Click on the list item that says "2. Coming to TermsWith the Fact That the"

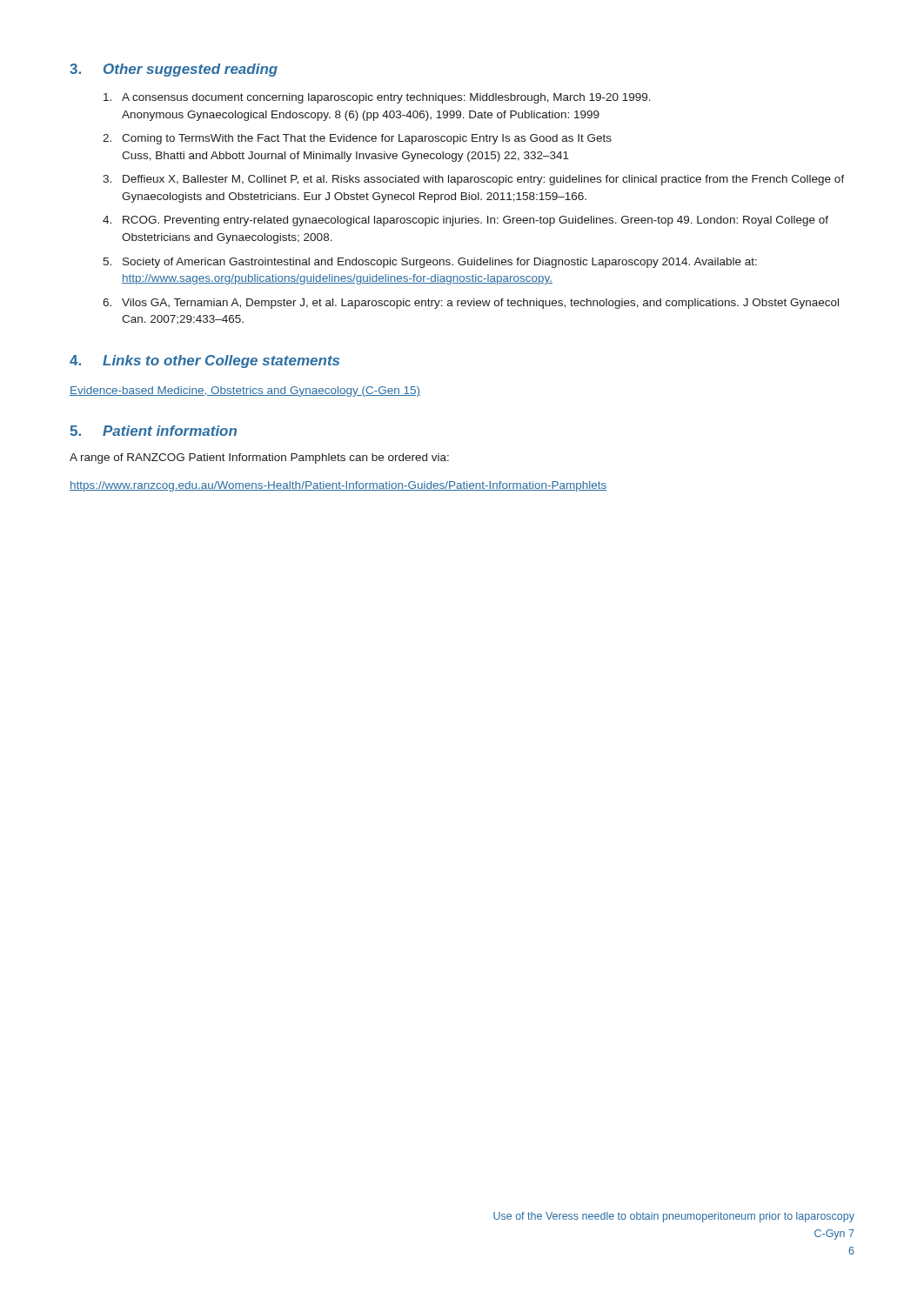[357, 147]
